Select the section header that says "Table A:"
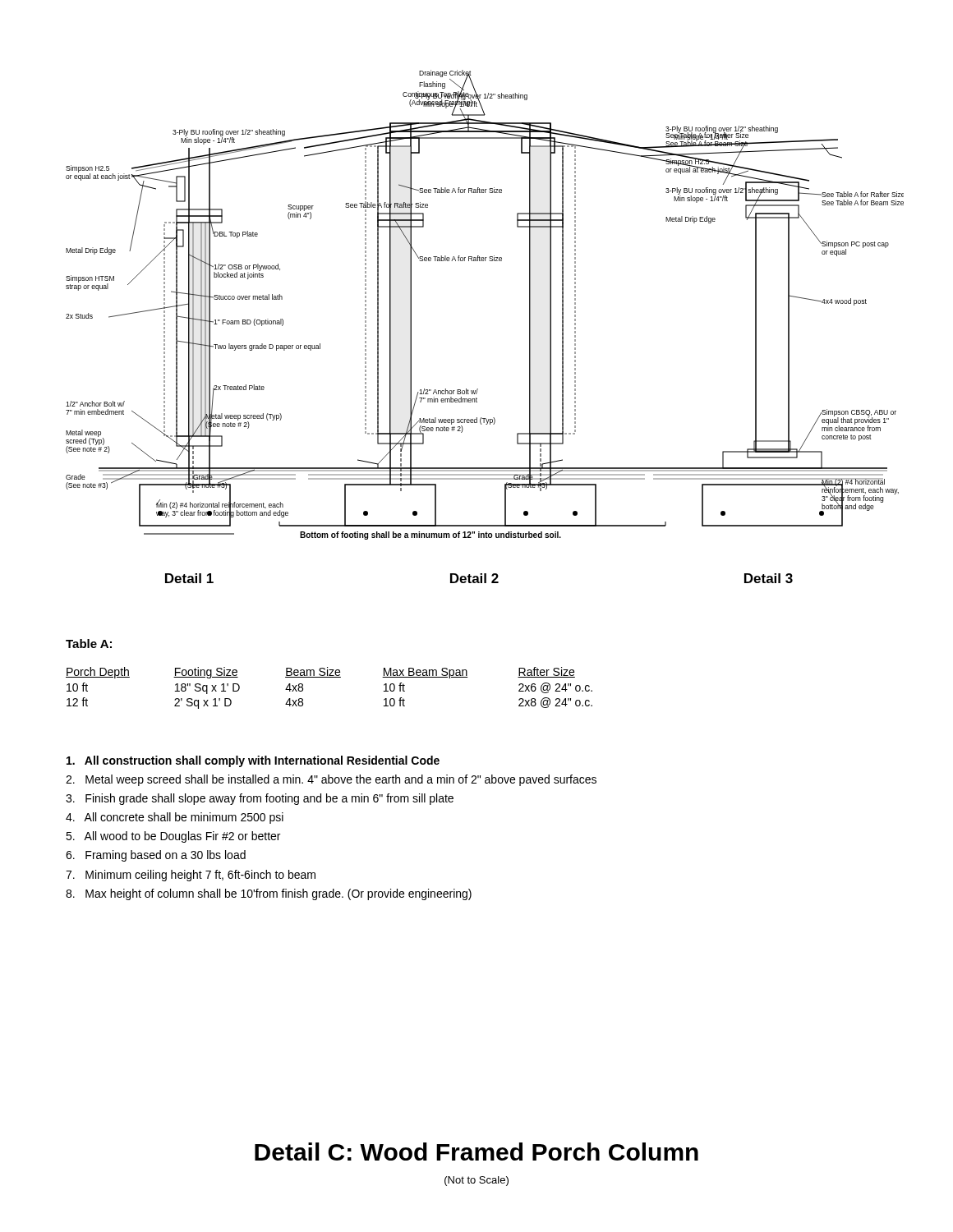Viewport: 953px width, 1232px height. tap(89, 644)
